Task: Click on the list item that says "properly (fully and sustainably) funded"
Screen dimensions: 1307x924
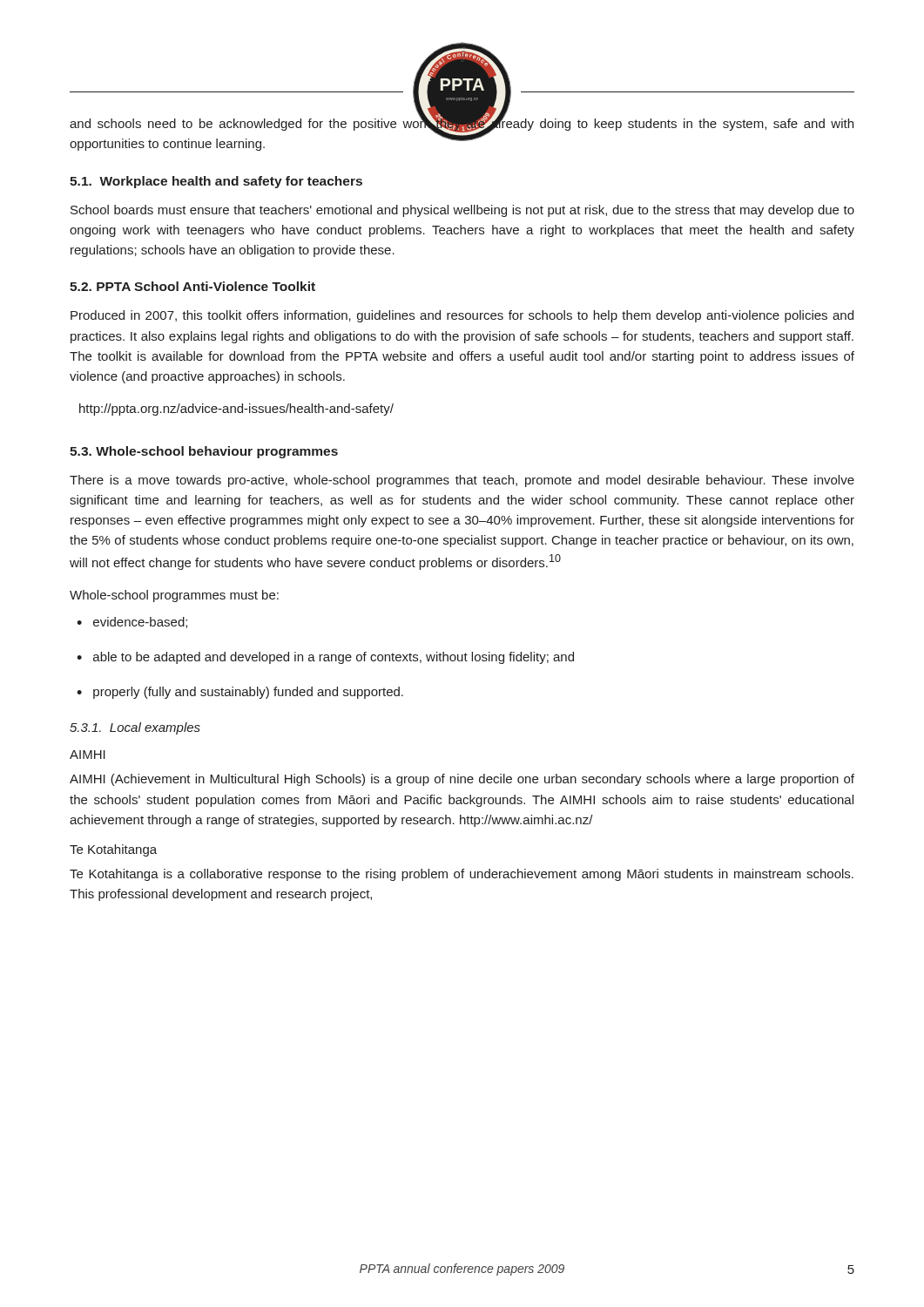Action: [248, 692]
